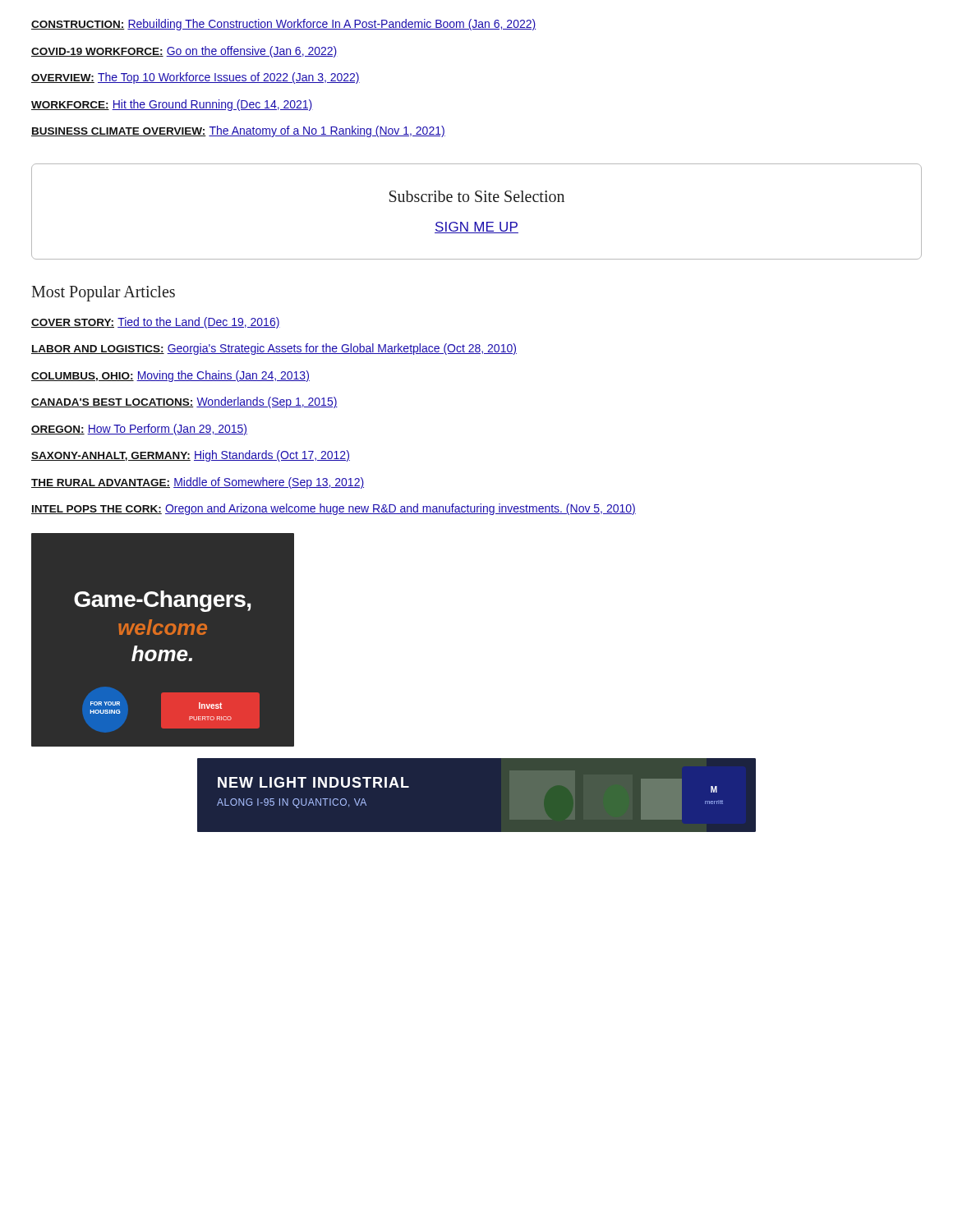
Task: Click the passage that begins "CONSTRUCTION: Rebuilding The"
Action: point(284,23)
